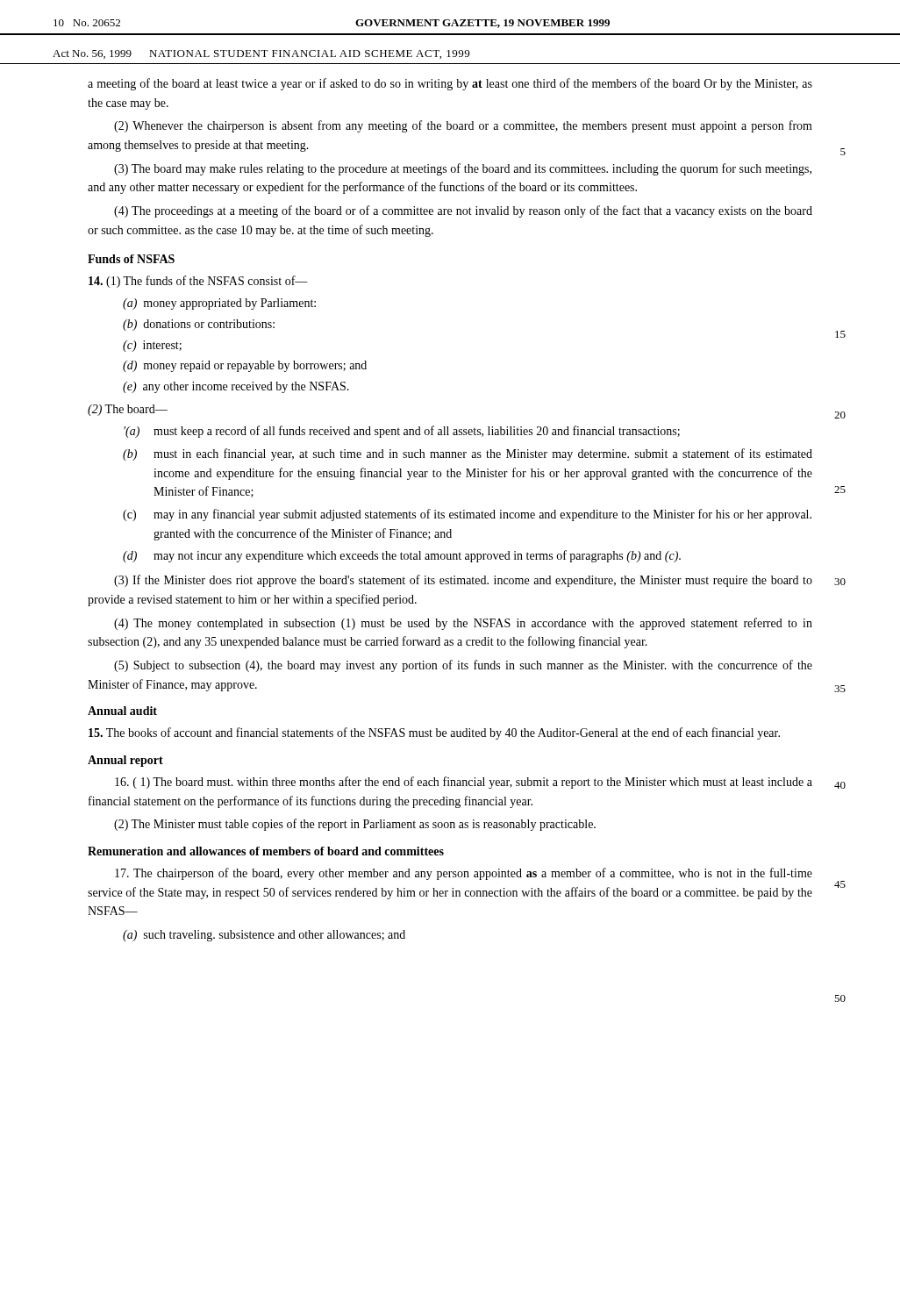The width and height of the screenshot is (900, 1316).
Task: Select the text block with the text "(3) The board may make"
Action: tap(450, 178)
